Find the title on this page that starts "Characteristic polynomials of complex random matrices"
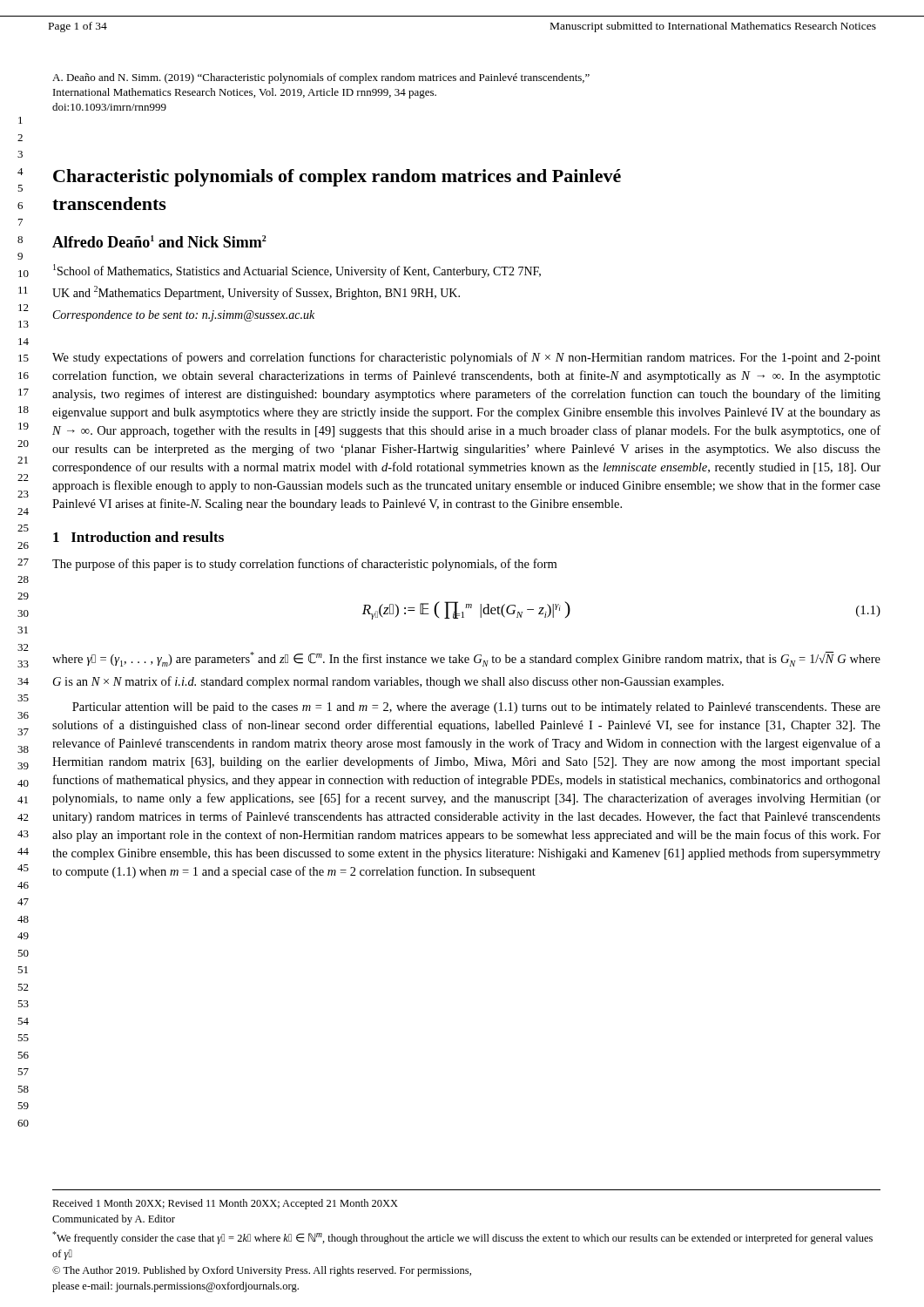Screen dimensions: 1307x924 coord(466,190)
